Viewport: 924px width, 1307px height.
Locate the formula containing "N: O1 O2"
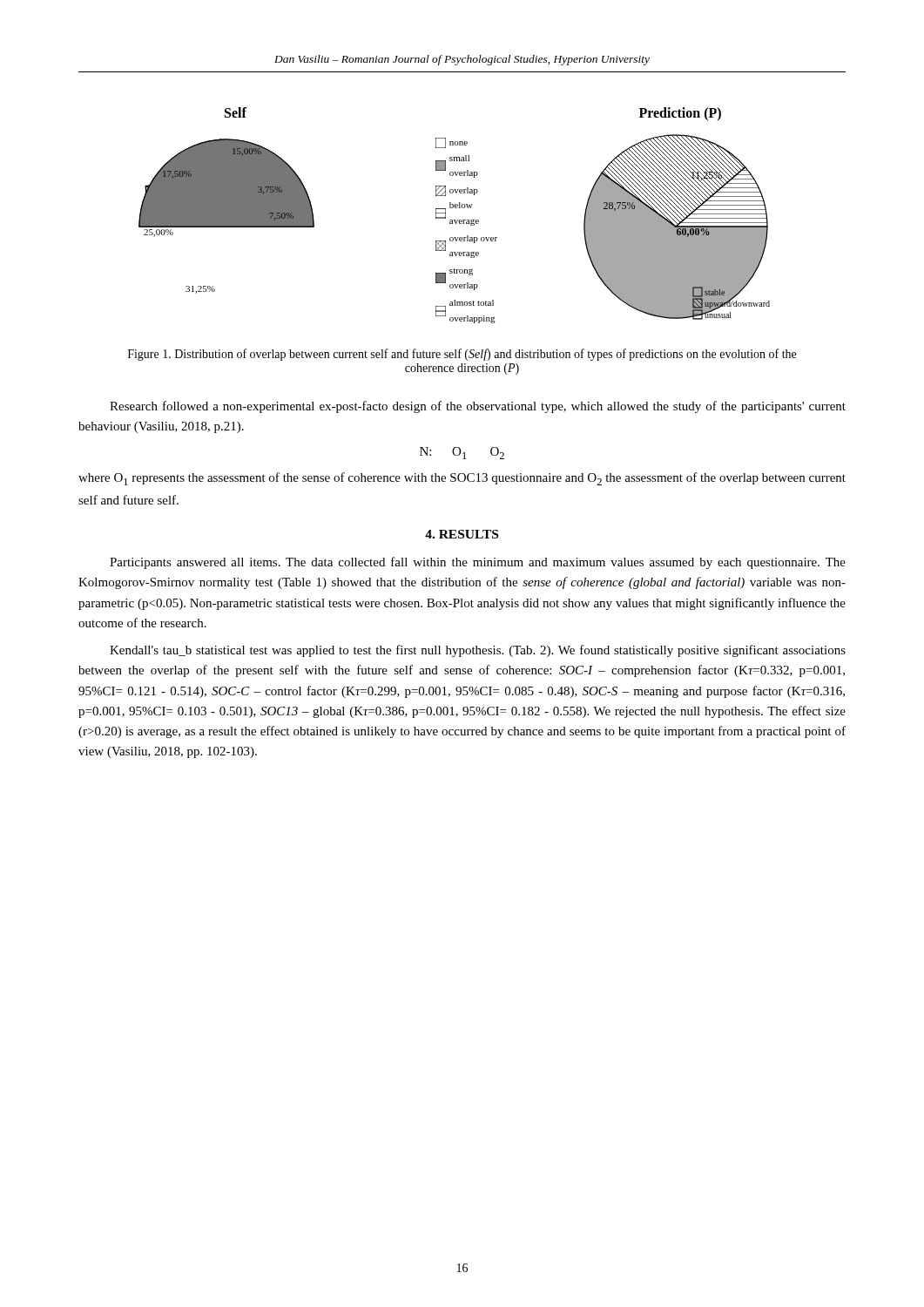click(462, 453)
